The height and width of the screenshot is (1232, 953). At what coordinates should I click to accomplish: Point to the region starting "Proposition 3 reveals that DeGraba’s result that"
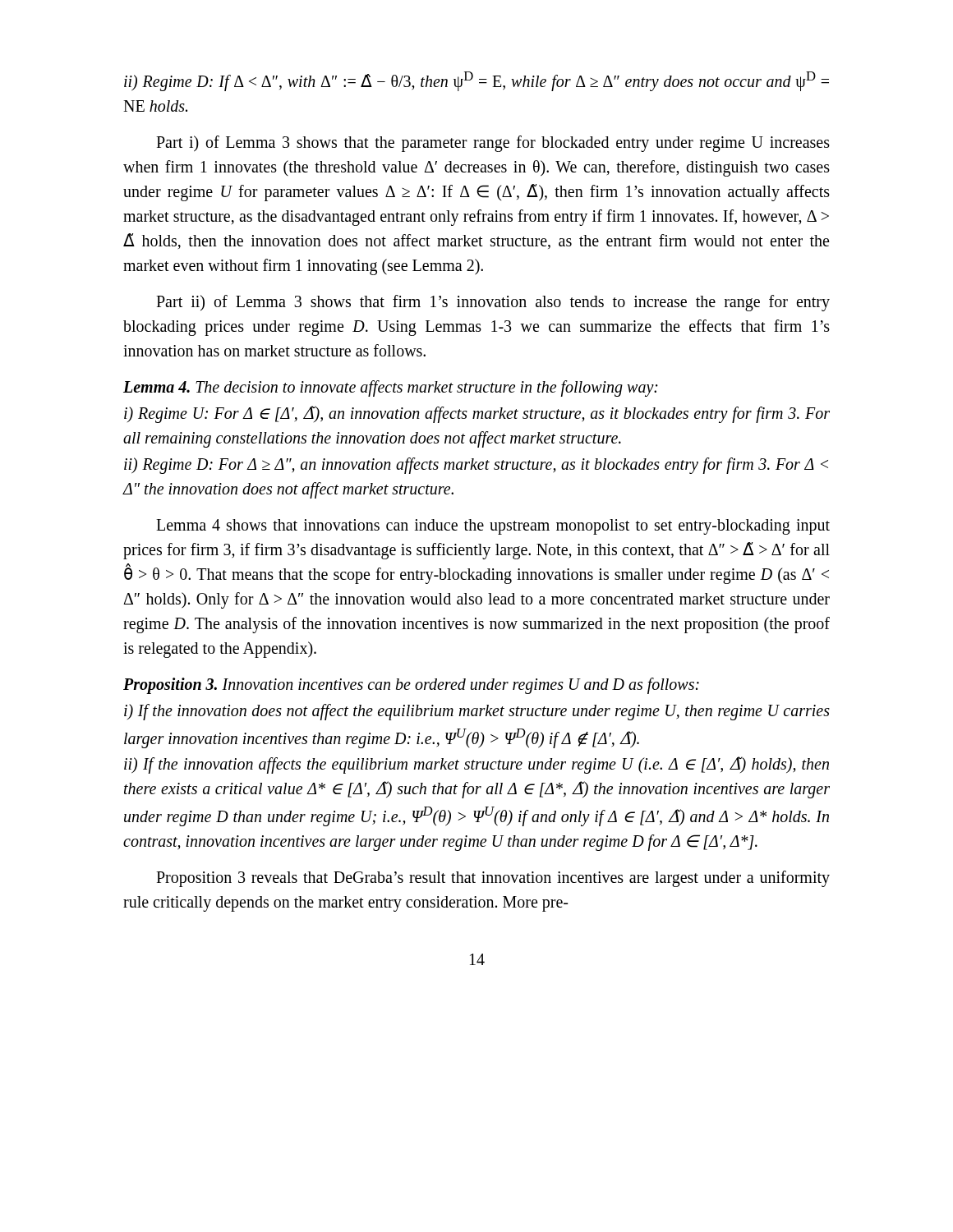[476, 889]
